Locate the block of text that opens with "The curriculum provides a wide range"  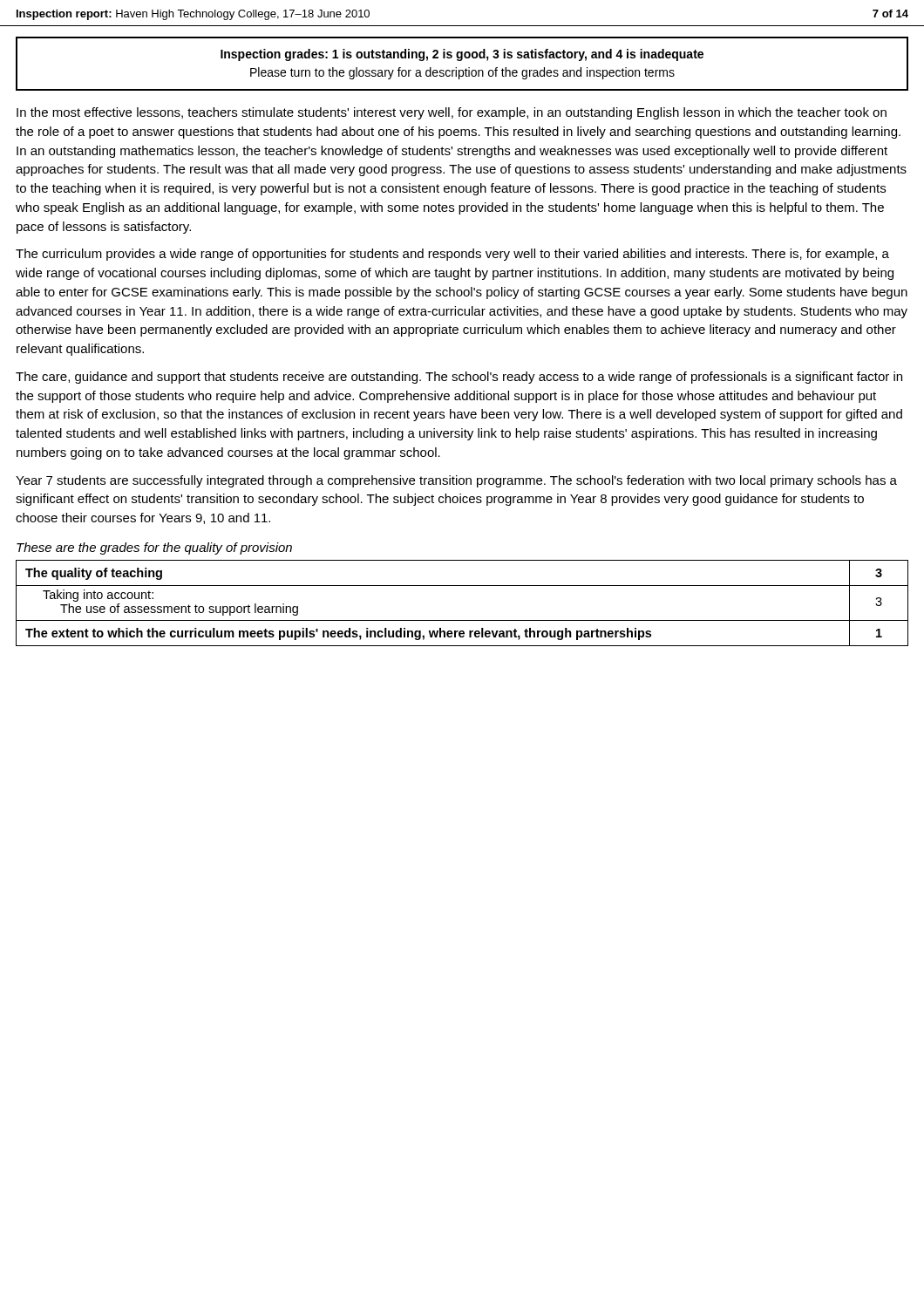(462, 301)
